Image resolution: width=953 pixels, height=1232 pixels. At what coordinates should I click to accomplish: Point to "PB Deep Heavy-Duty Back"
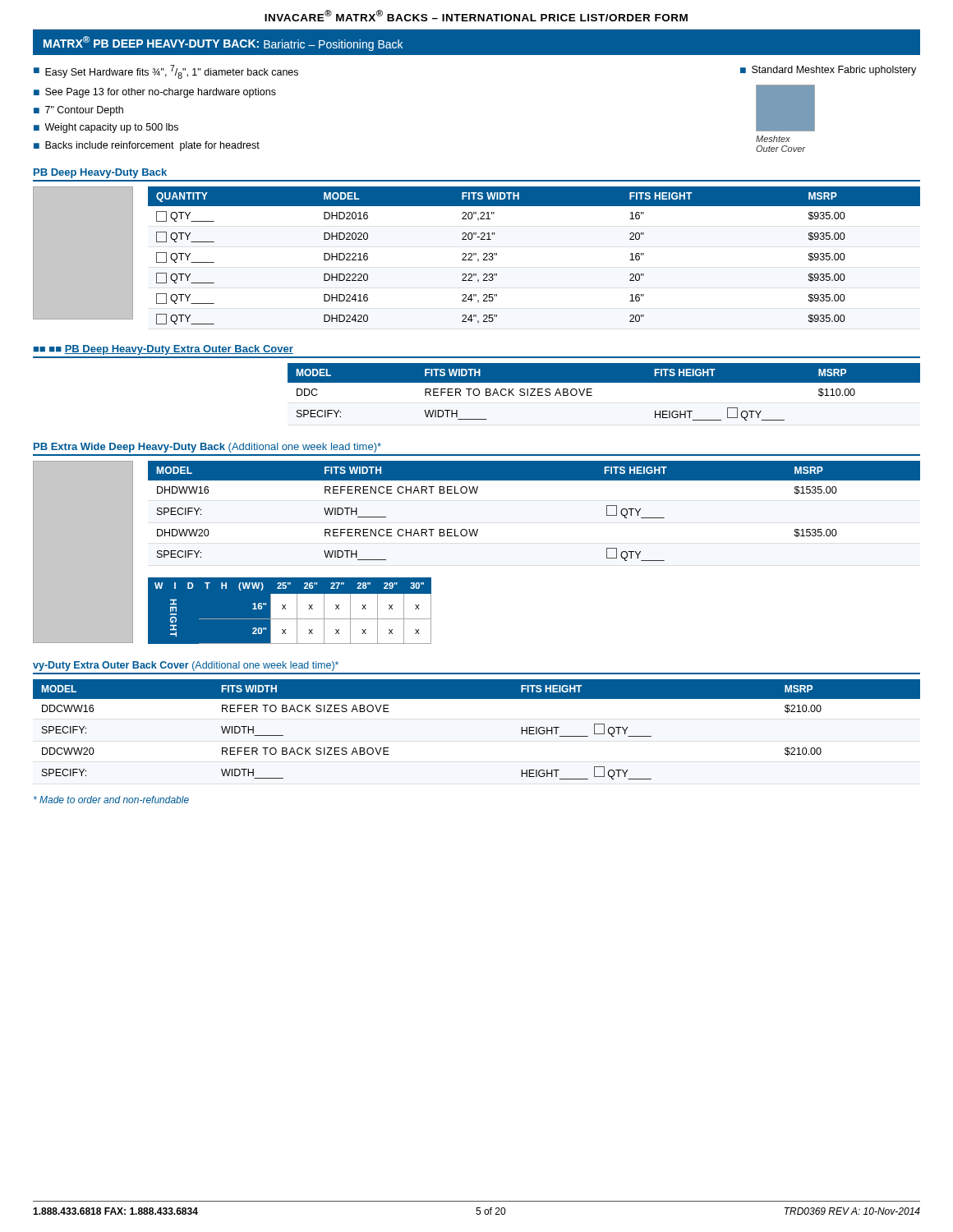[x=100, y=172]
